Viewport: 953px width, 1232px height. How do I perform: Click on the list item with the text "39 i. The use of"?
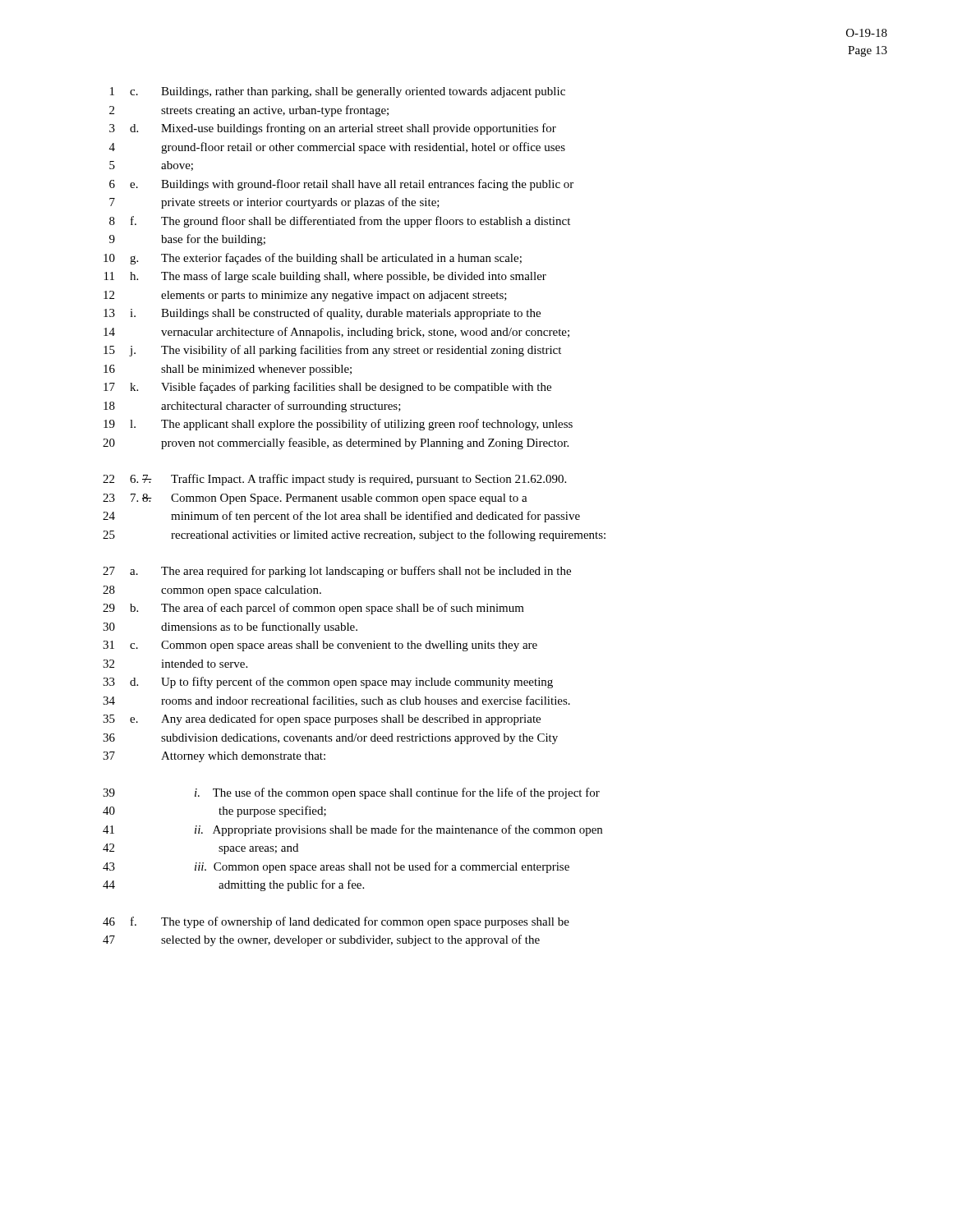click(x=485, y=802)
